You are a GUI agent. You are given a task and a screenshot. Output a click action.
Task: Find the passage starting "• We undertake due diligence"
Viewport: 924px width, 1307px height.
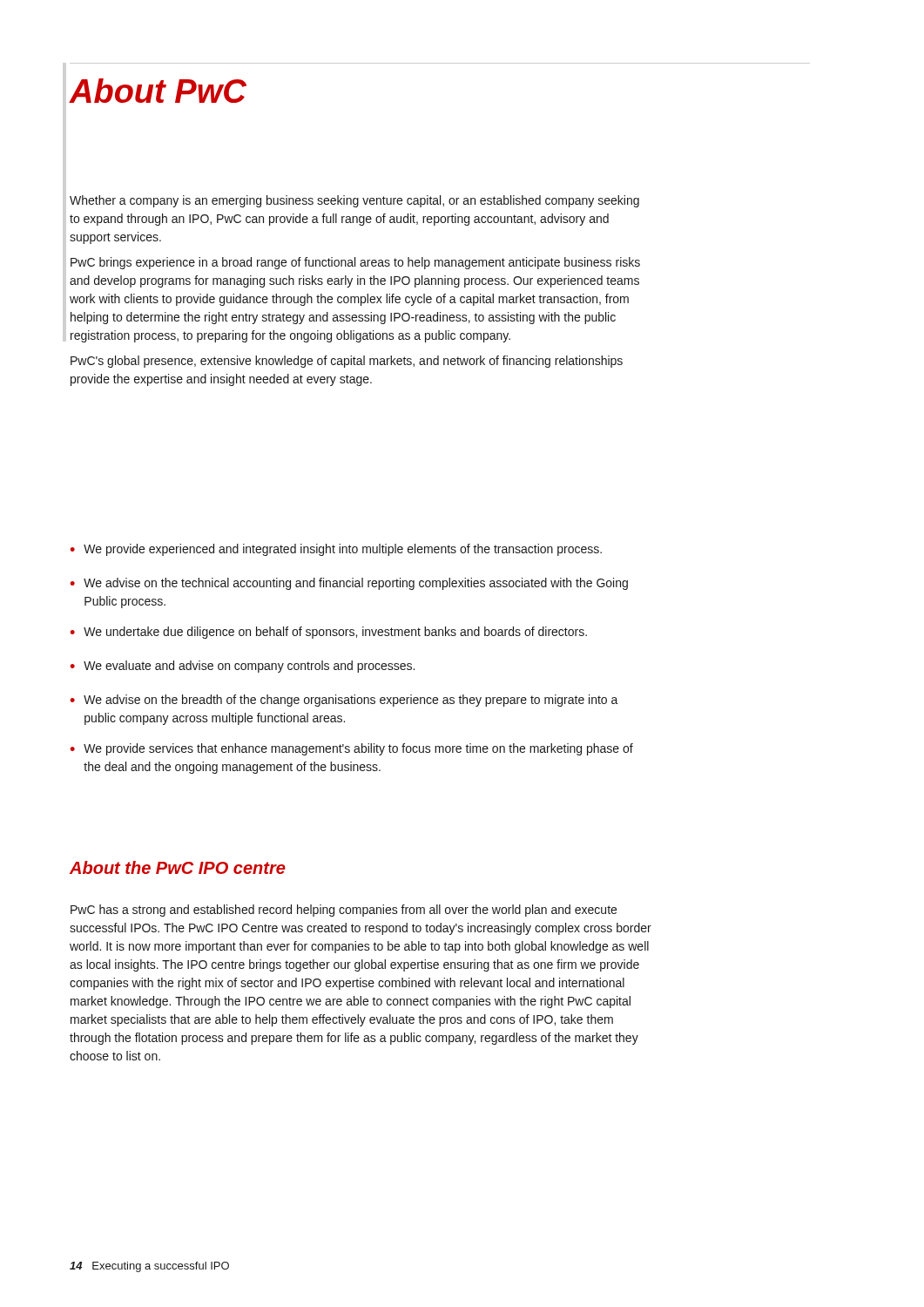357,634
